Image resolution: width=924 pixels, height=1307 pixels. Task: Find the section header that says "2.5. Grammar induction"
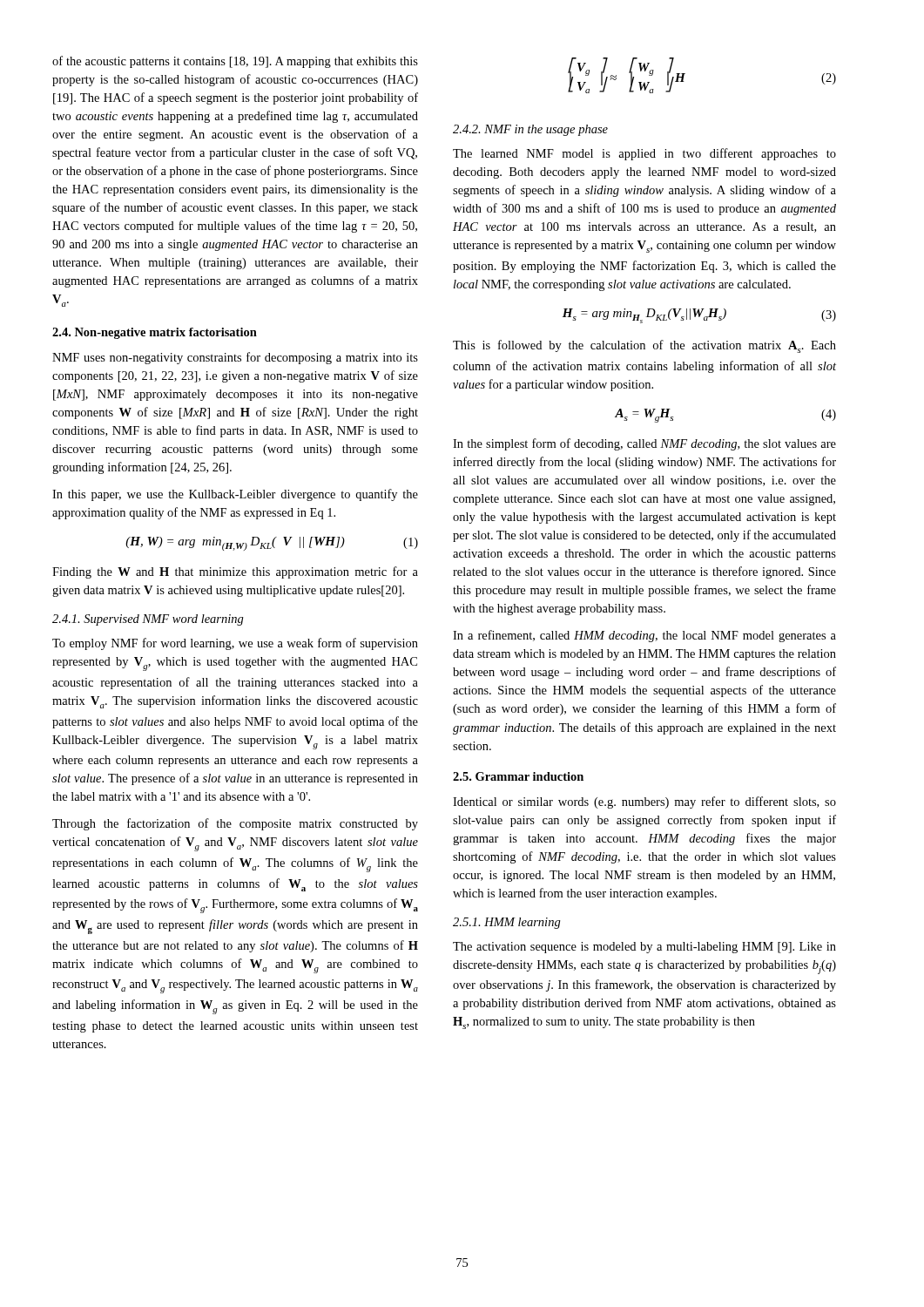pos(518,776)
